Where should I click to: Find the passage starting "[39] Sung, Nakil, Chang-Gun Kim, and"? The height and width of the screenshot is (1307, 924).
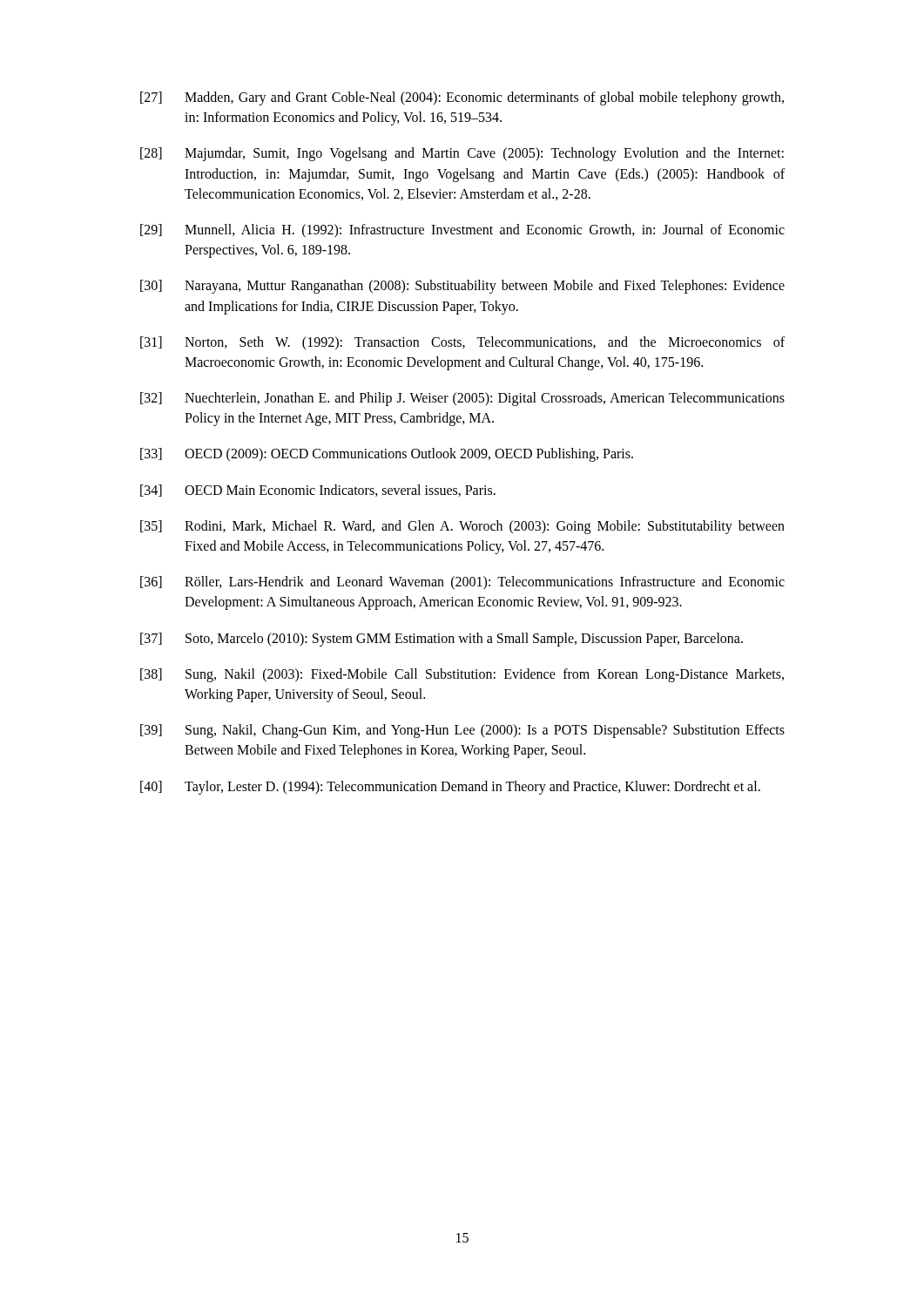(462, 740)
